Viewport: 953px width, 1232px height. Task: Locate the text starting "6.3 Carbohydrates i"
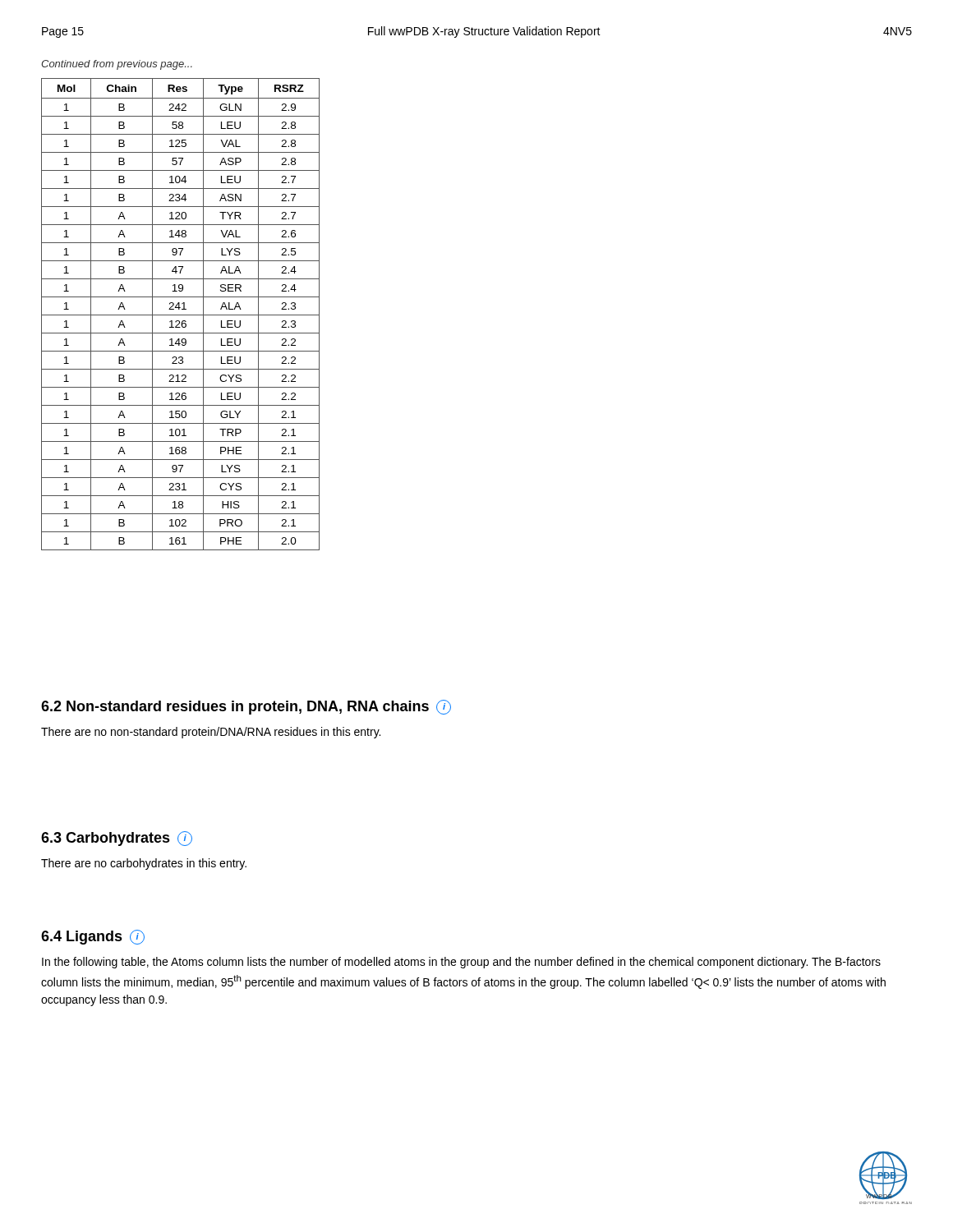(117, 838)
